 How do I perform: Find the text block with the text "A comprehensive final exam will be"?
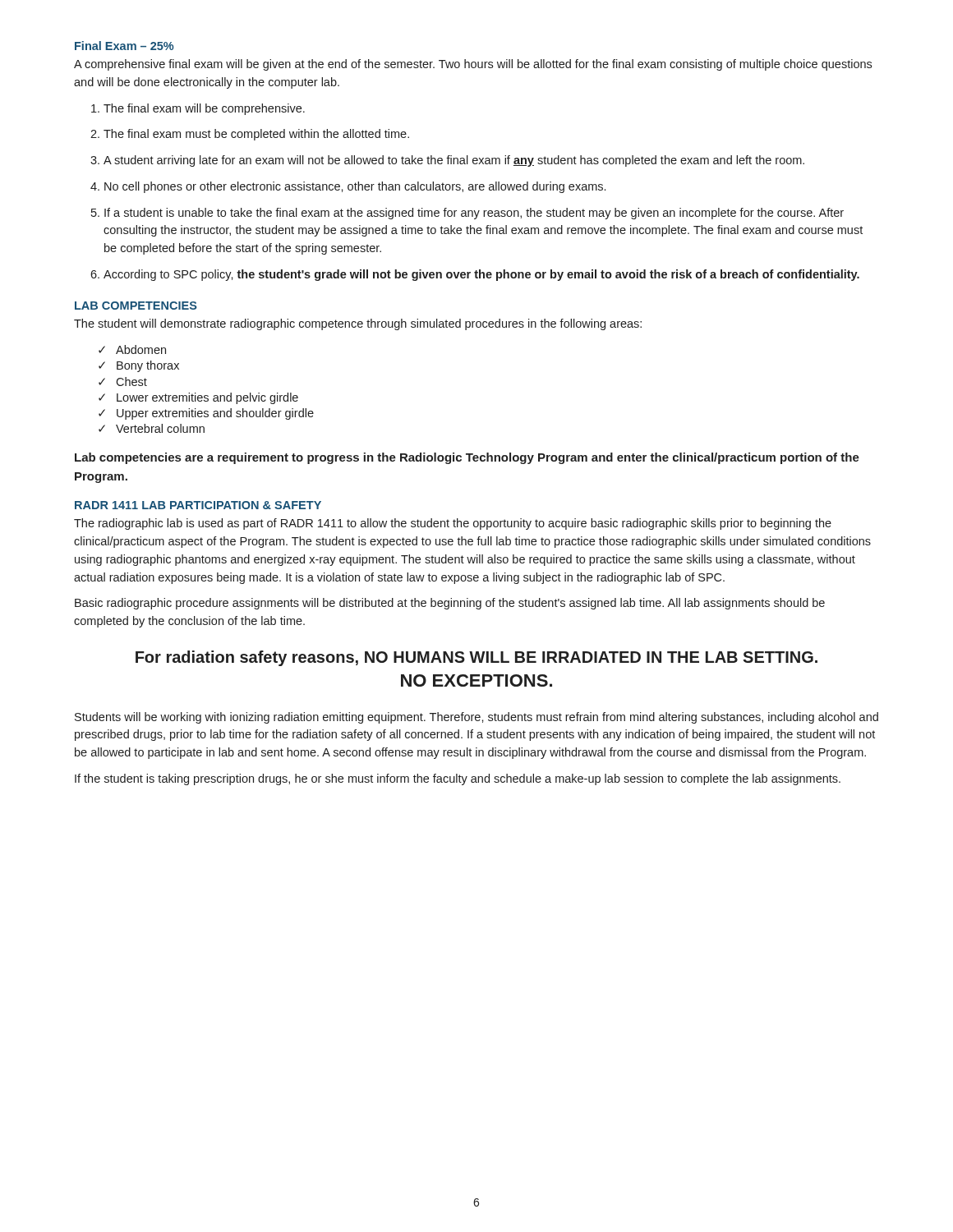(476, 74)
